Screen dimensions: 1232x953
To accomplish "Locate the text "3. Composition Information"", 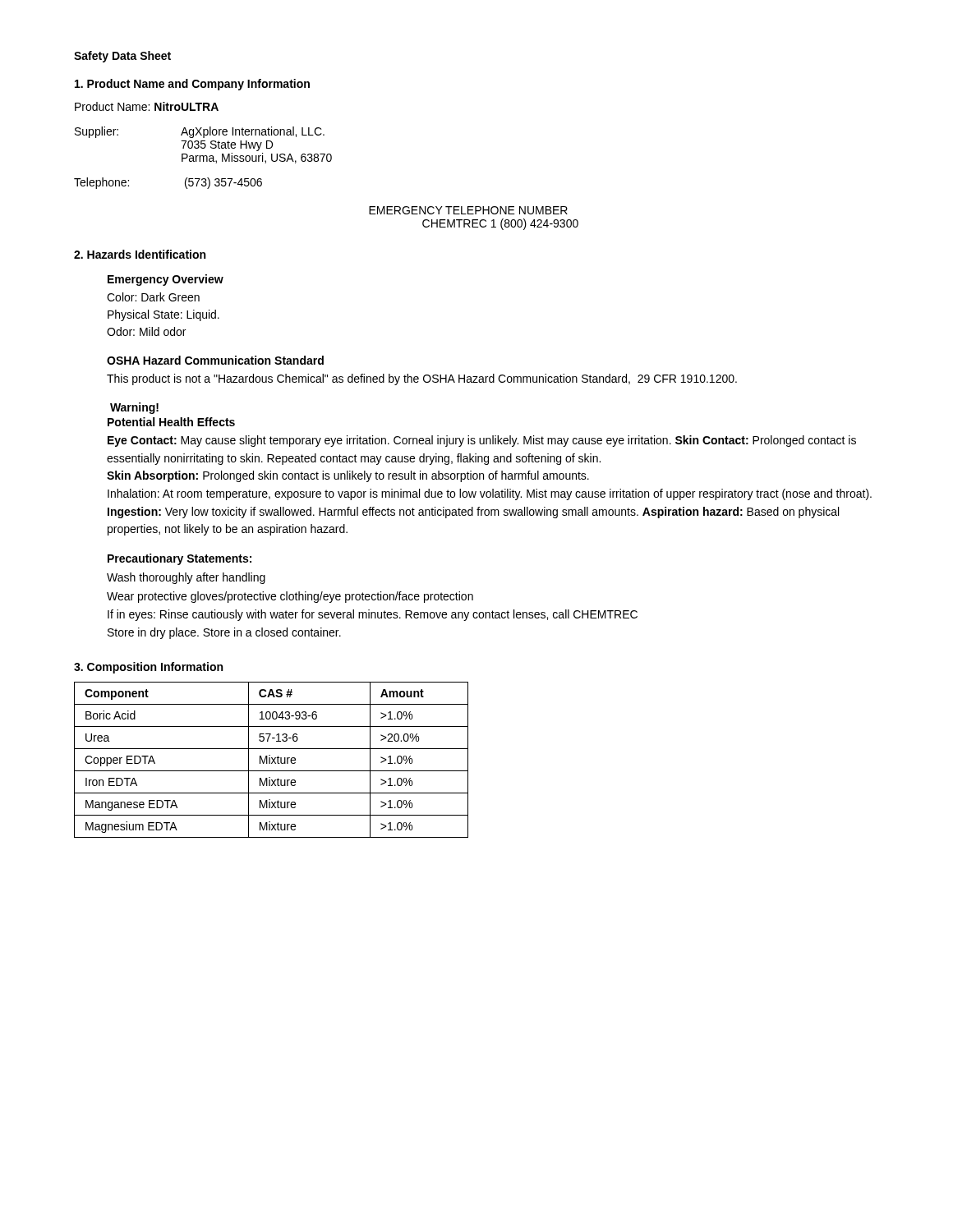I will point(149,667).
